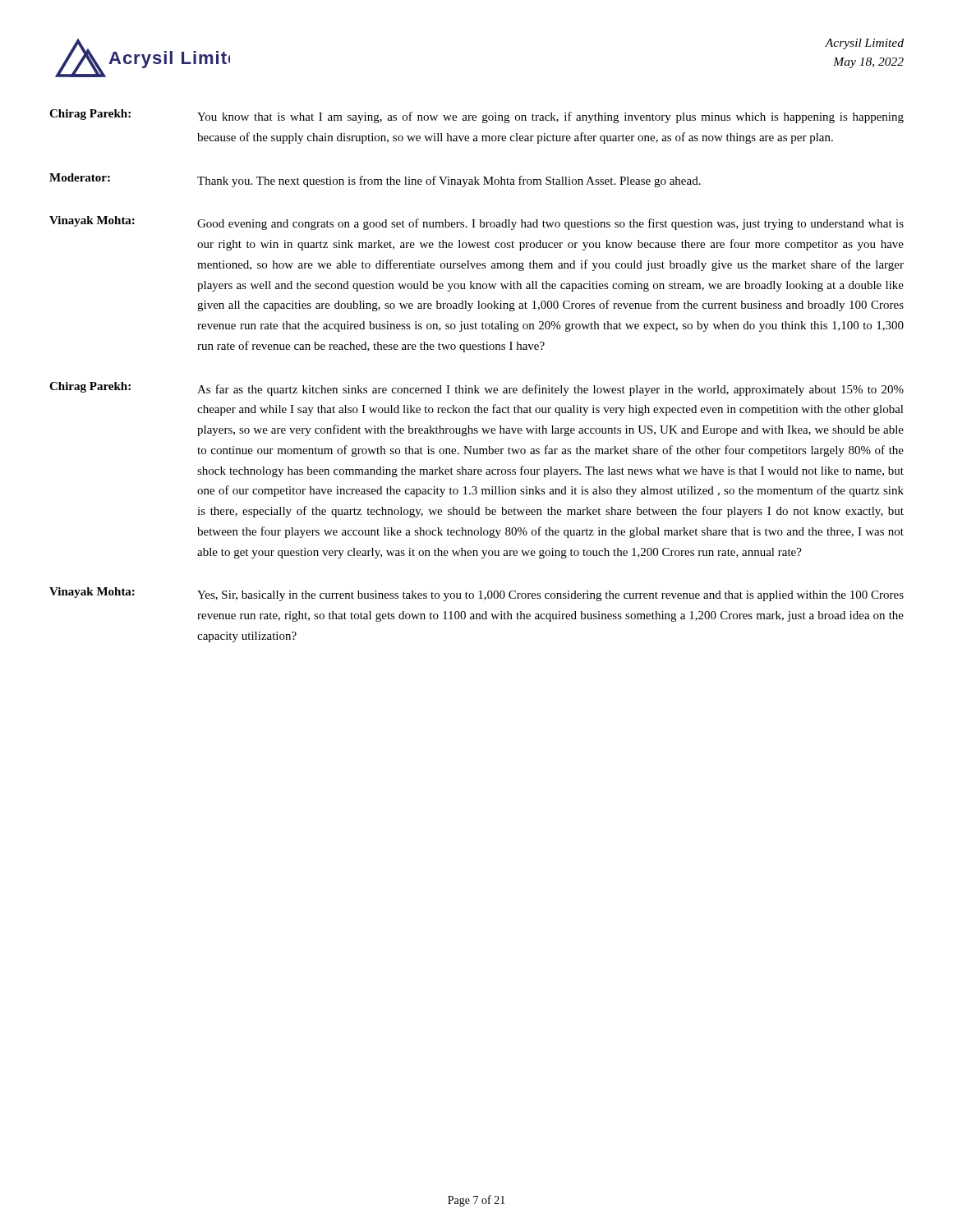Screen dimensions: 1232x953
Task: Find the block starting "Vinayak Mohta: Yes, Sir,"
Action: 476,615
